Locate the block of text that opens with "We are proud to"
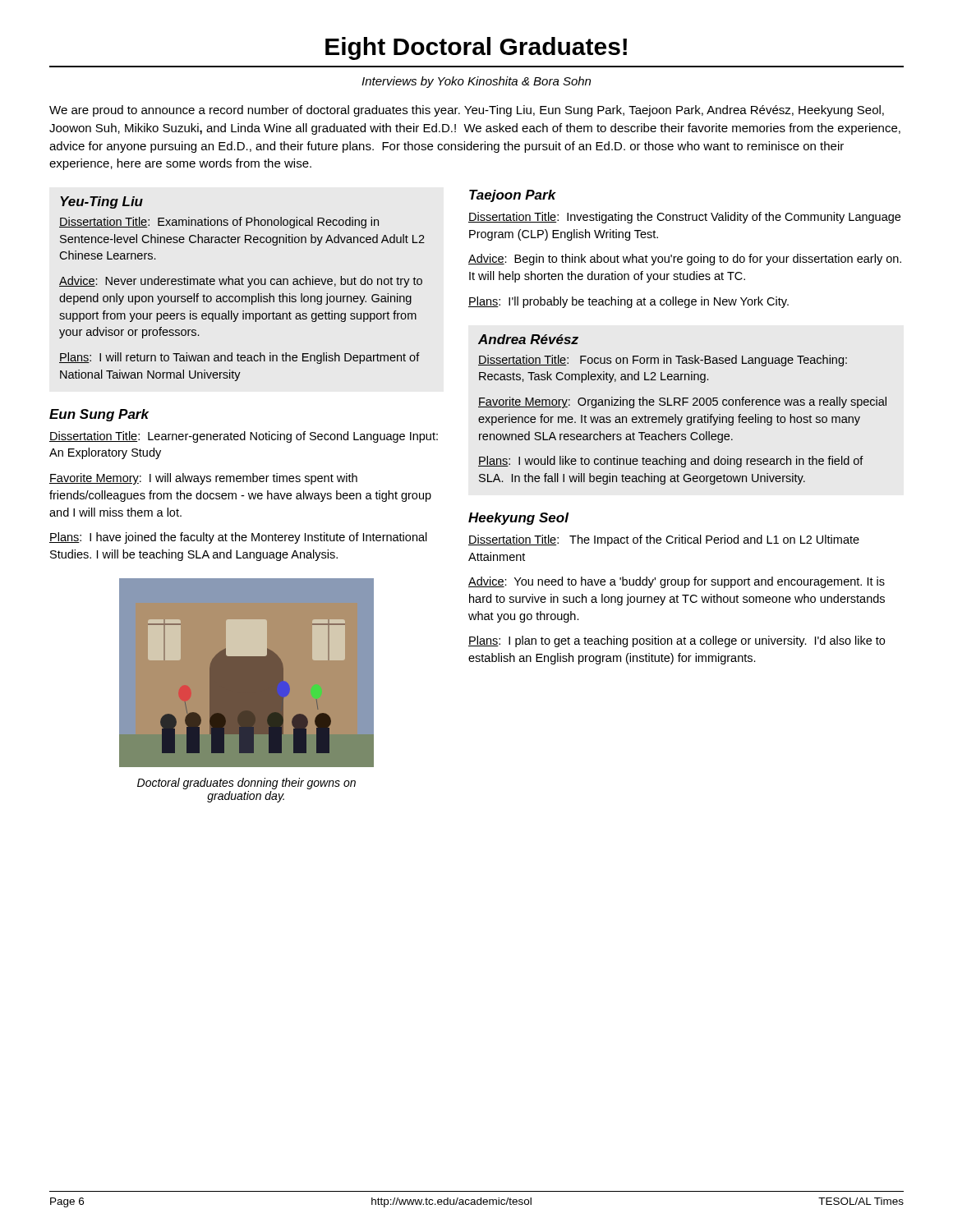 coord(475,136)
